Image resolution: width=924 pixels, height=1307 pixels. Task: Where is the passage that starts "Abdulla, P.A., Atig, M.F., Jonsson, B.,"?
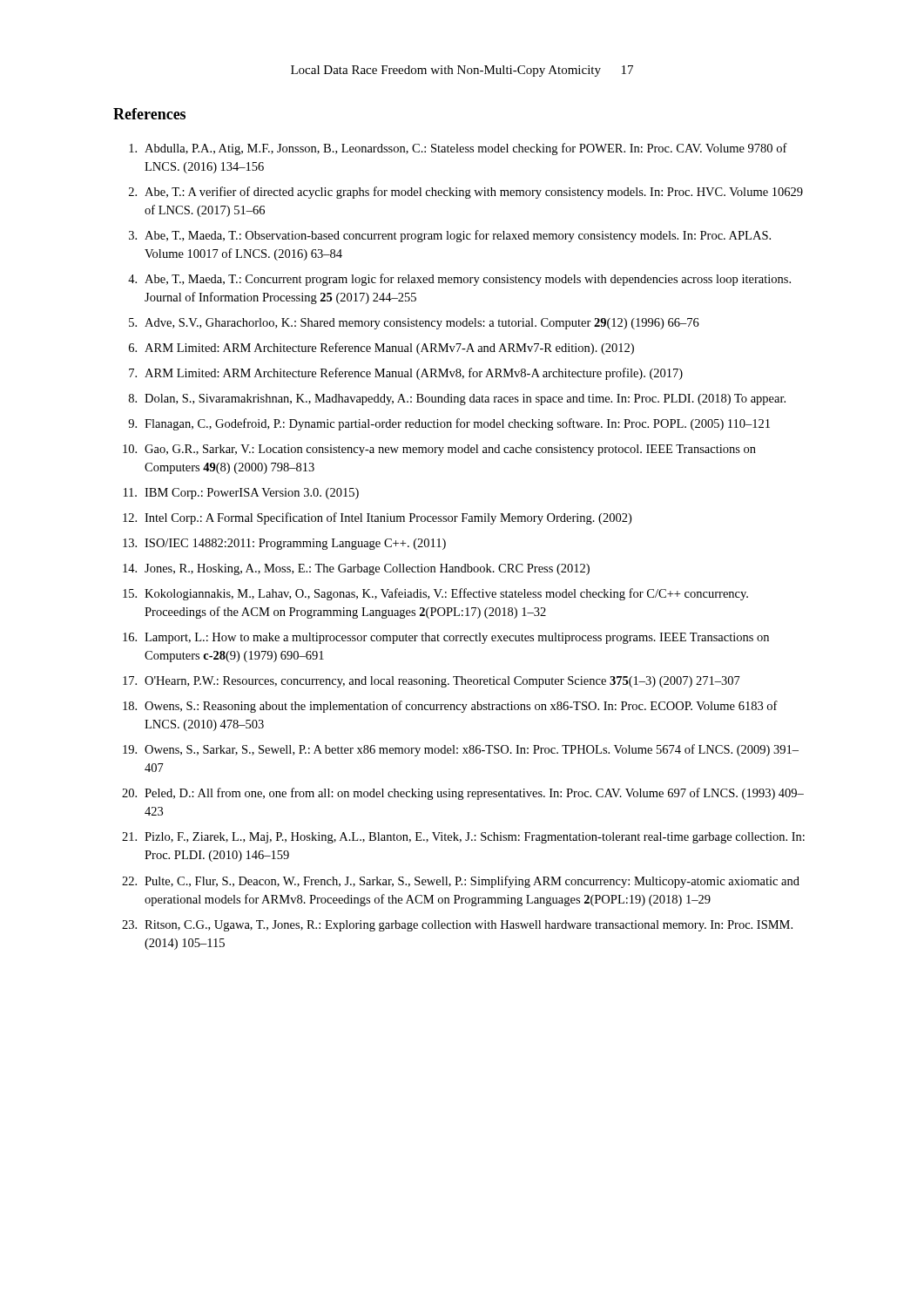pyautogui.click(x=462, y=158)
